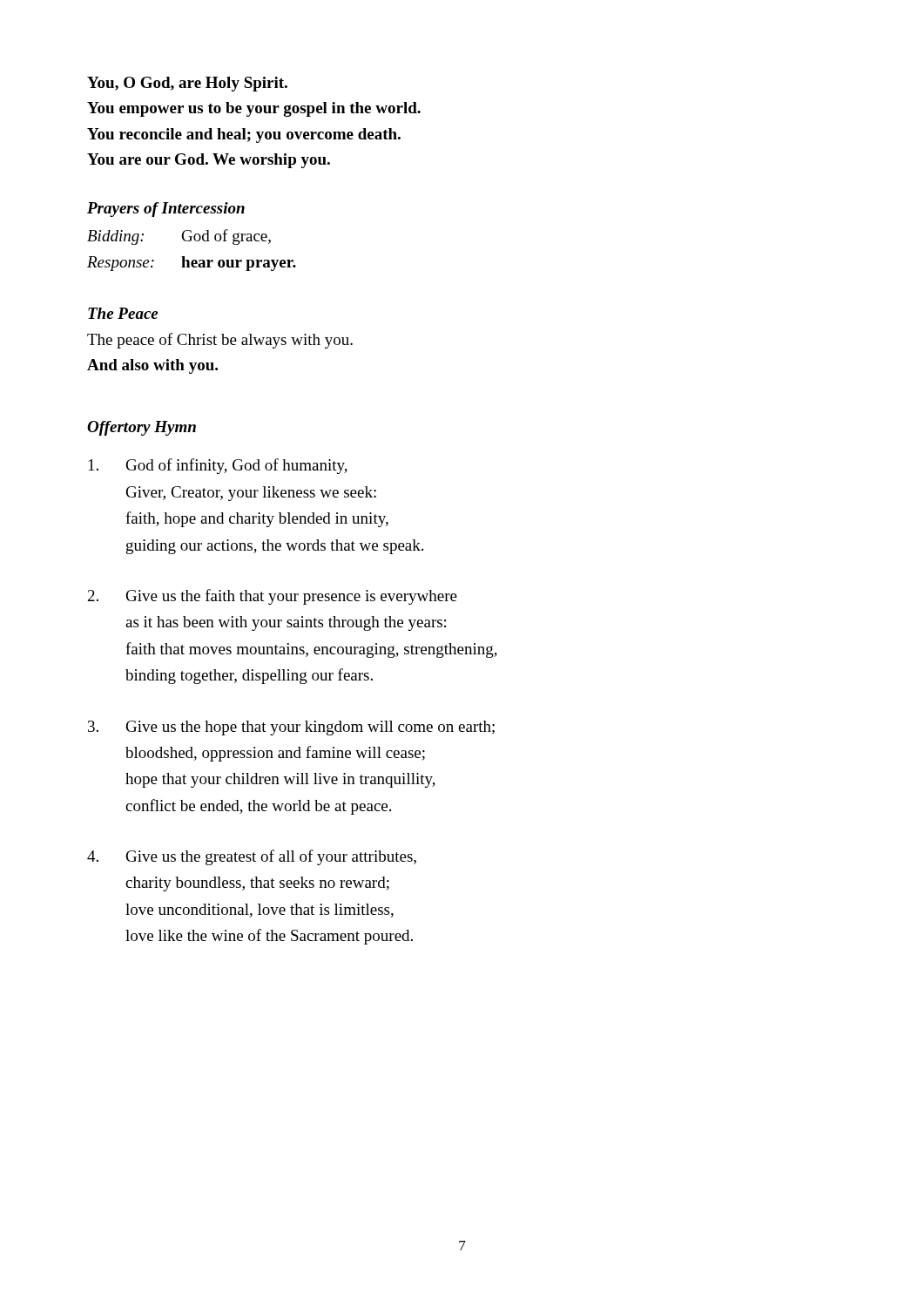Where does it say "Offertory Hymn"?
The image size is (924, 1307).
tap(142, 427)
